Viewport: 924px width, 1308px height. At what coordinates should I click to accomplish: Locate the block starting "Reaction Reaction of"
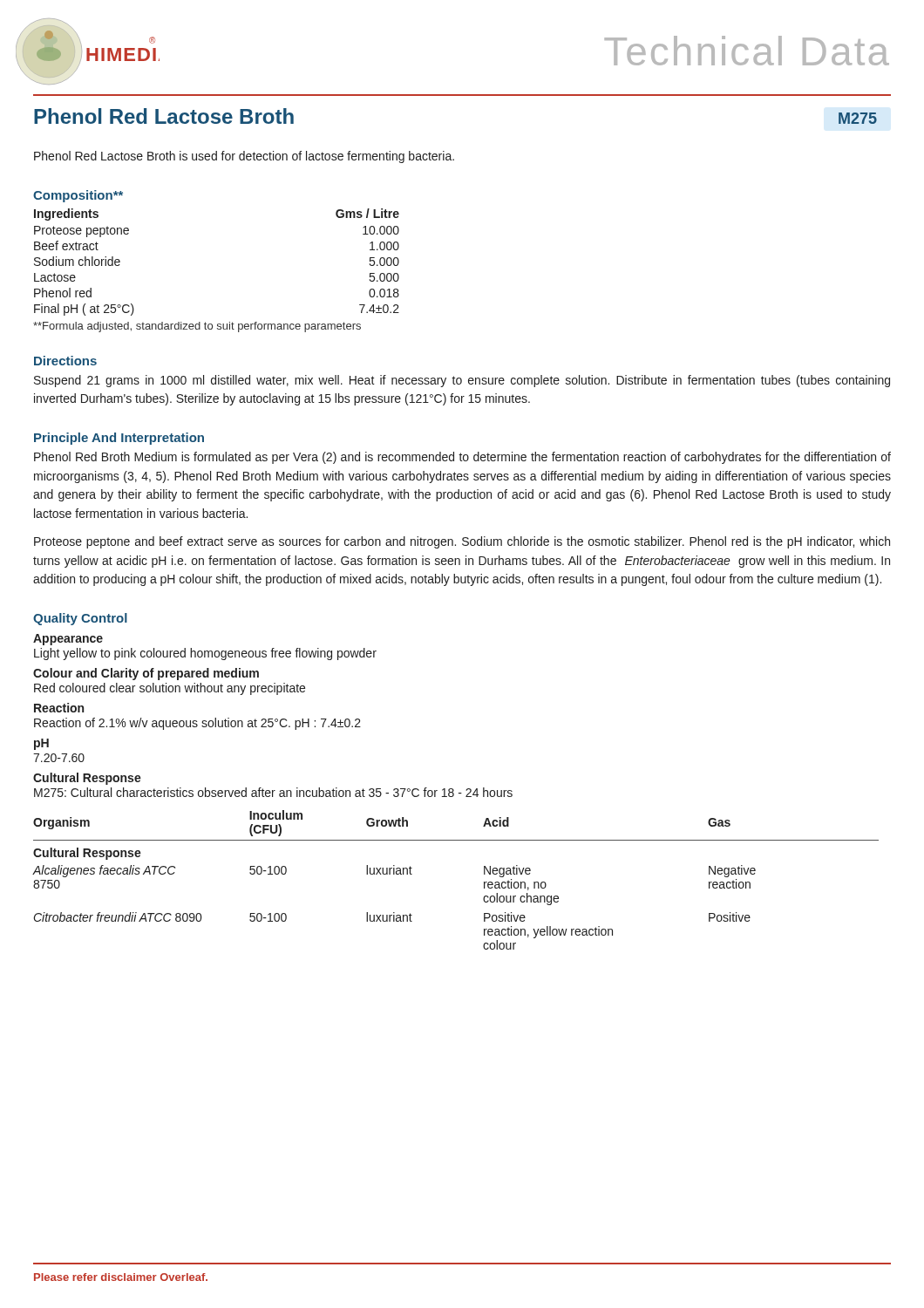pyautogui.click(x=59, y=708)
